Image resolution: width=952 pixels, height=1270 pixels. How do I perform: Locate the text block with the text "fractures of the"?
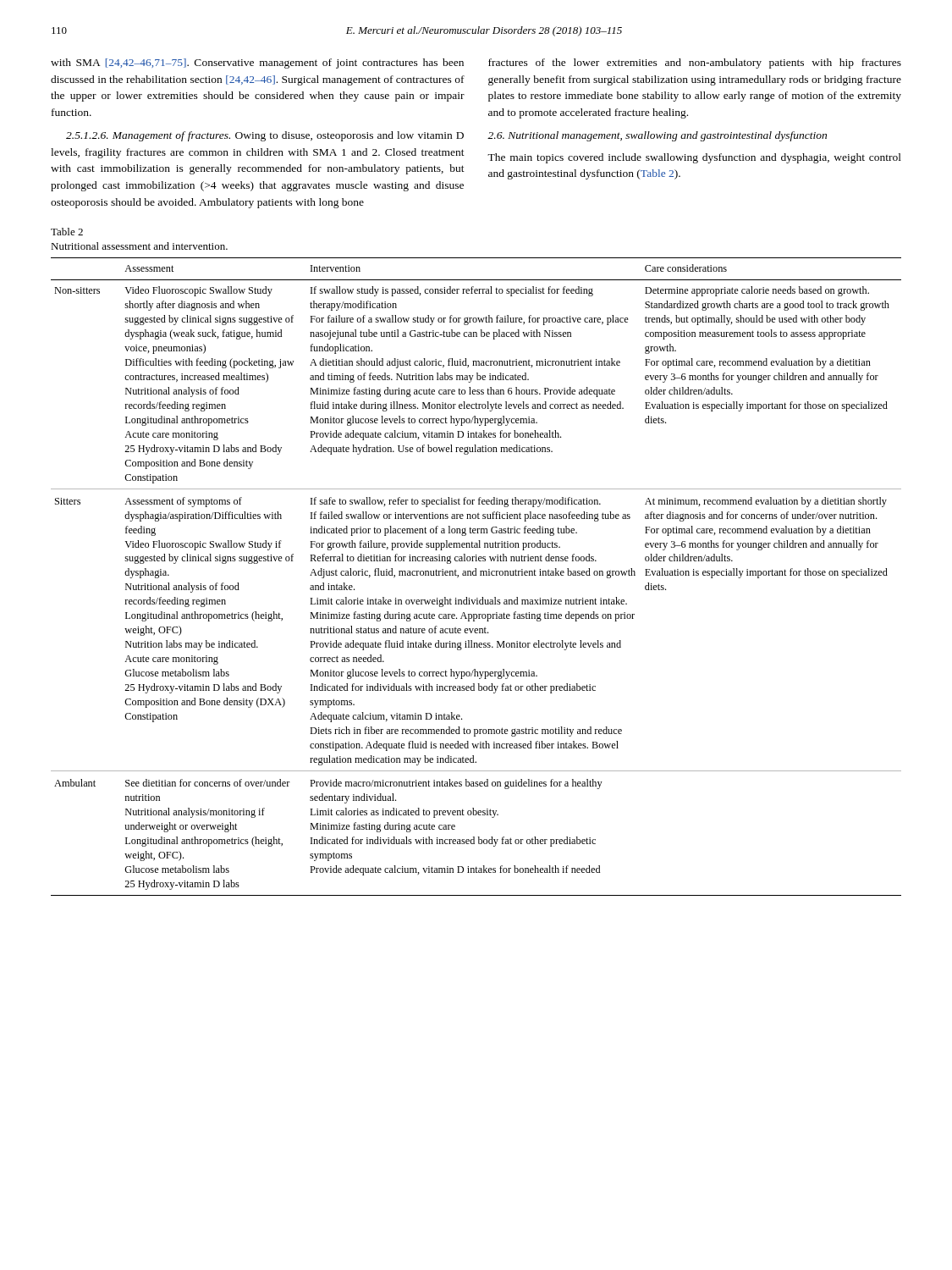coord(695,87)
